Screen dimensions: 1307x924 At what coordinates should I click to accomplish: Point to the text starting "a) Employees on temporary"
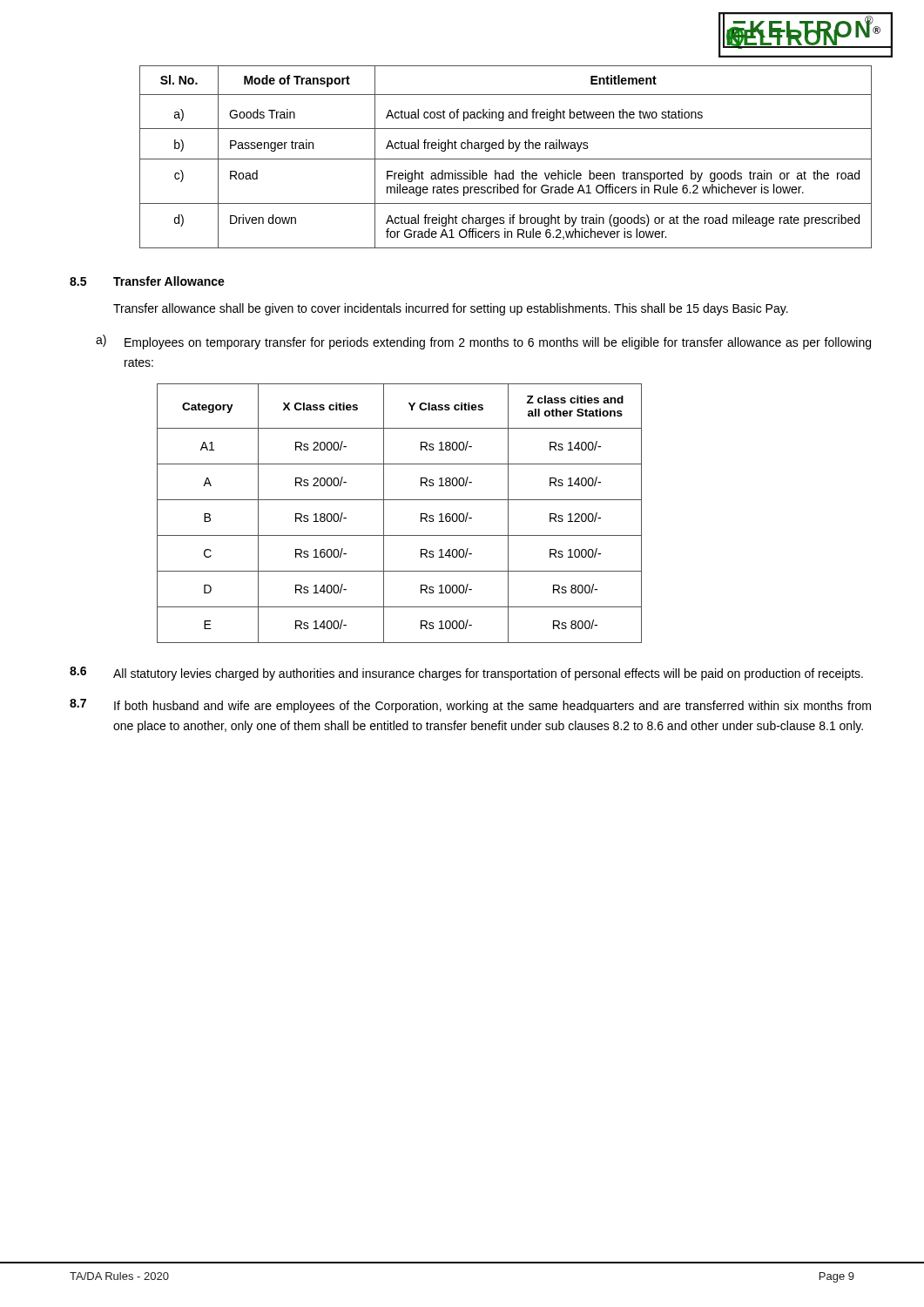pyautogui.click(x=484, y=353)
